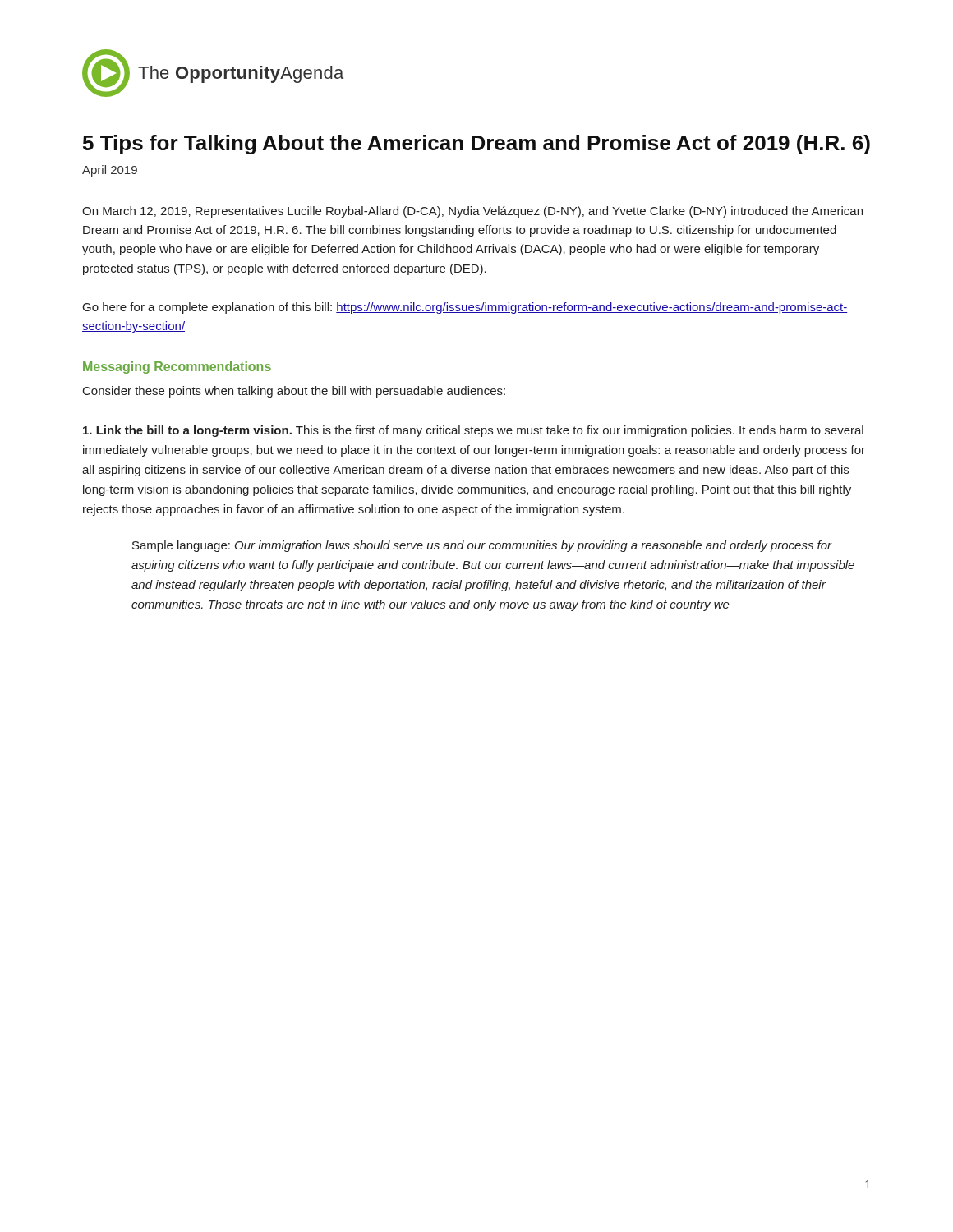Find the logo
The height and width of the screenshot is (1232, 953).
pos(476,73)
